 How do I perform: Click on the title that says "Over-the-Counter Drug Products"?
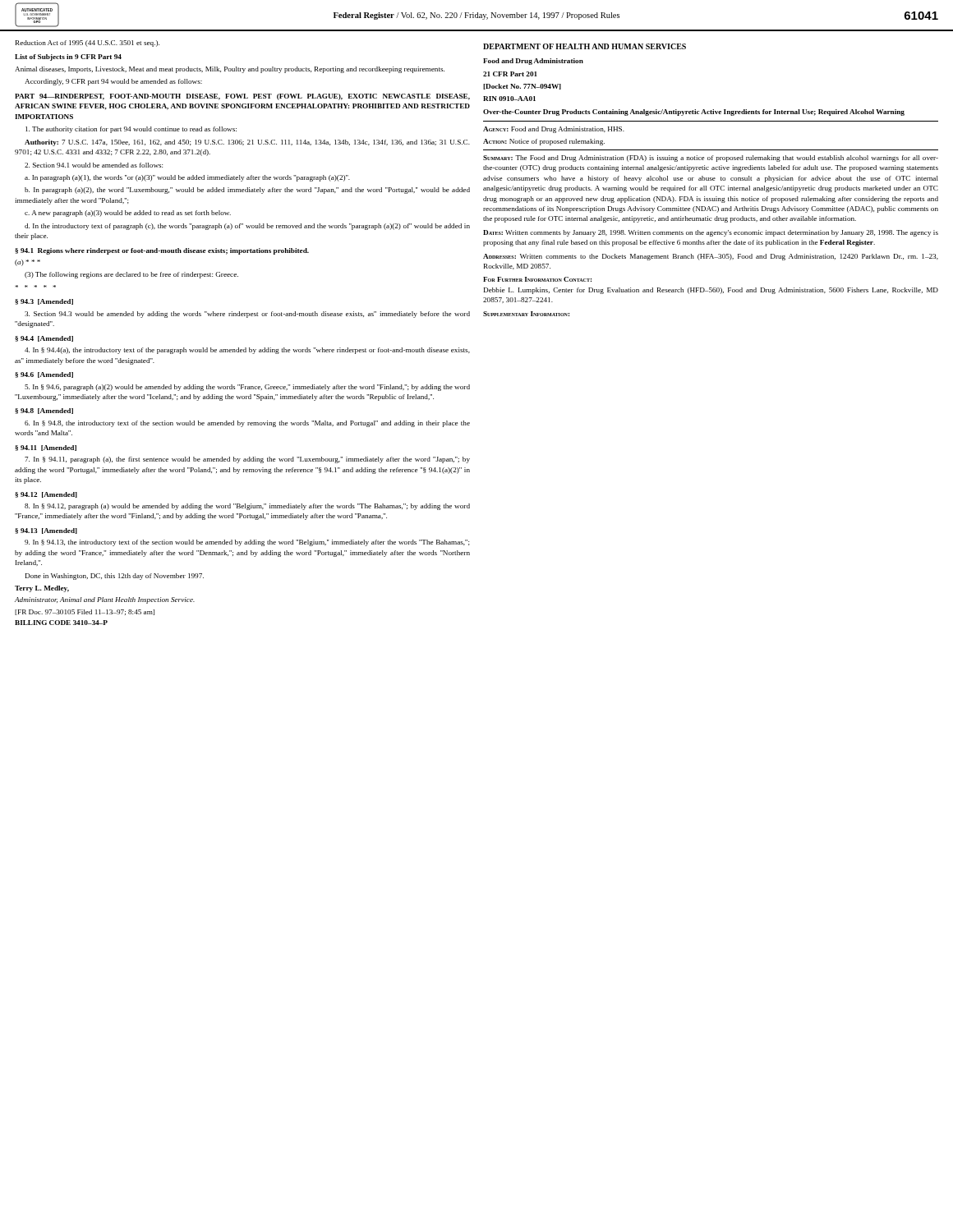click(694, 112)
